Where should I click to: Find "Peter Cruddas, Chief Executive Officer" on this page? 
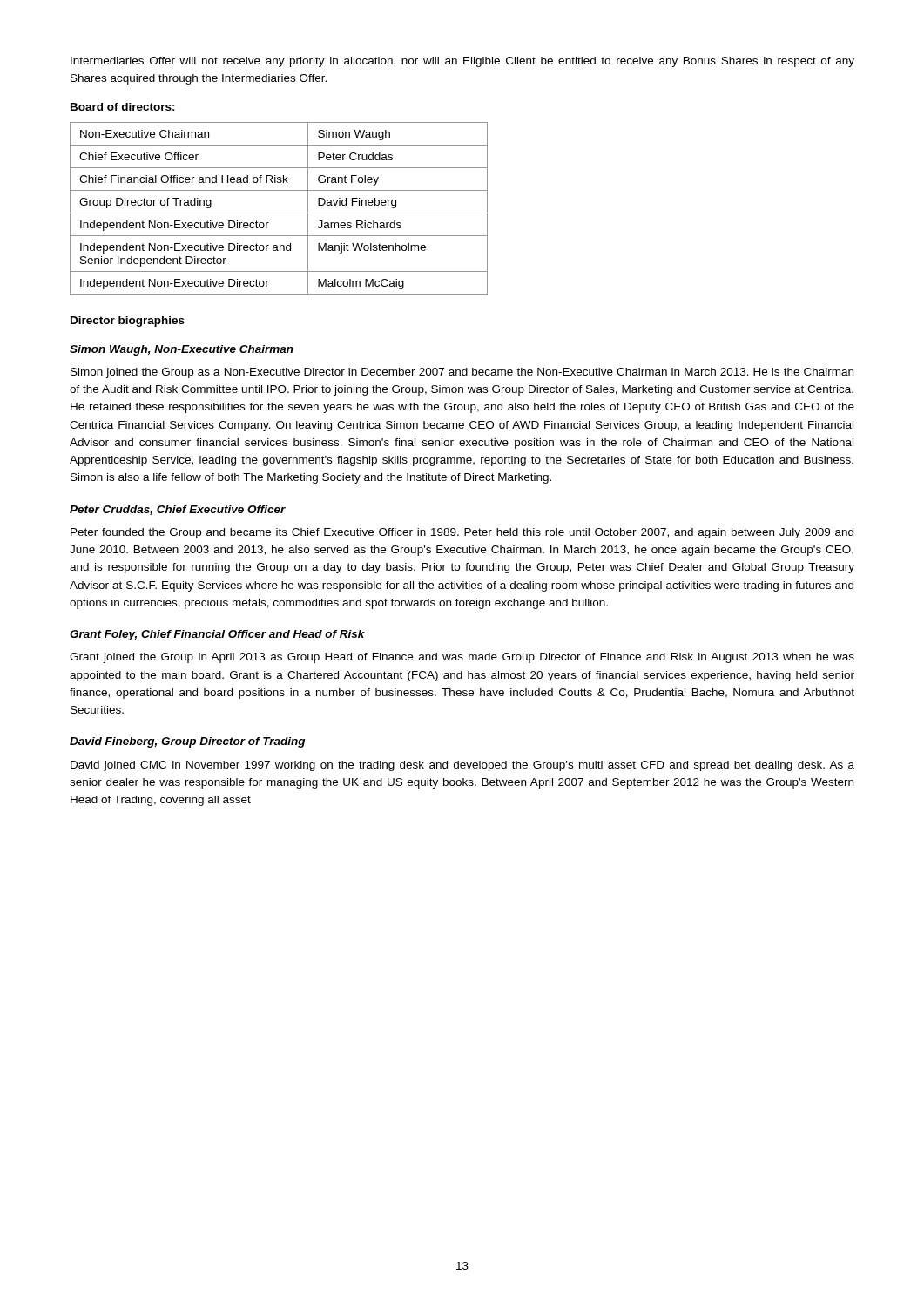177,509
